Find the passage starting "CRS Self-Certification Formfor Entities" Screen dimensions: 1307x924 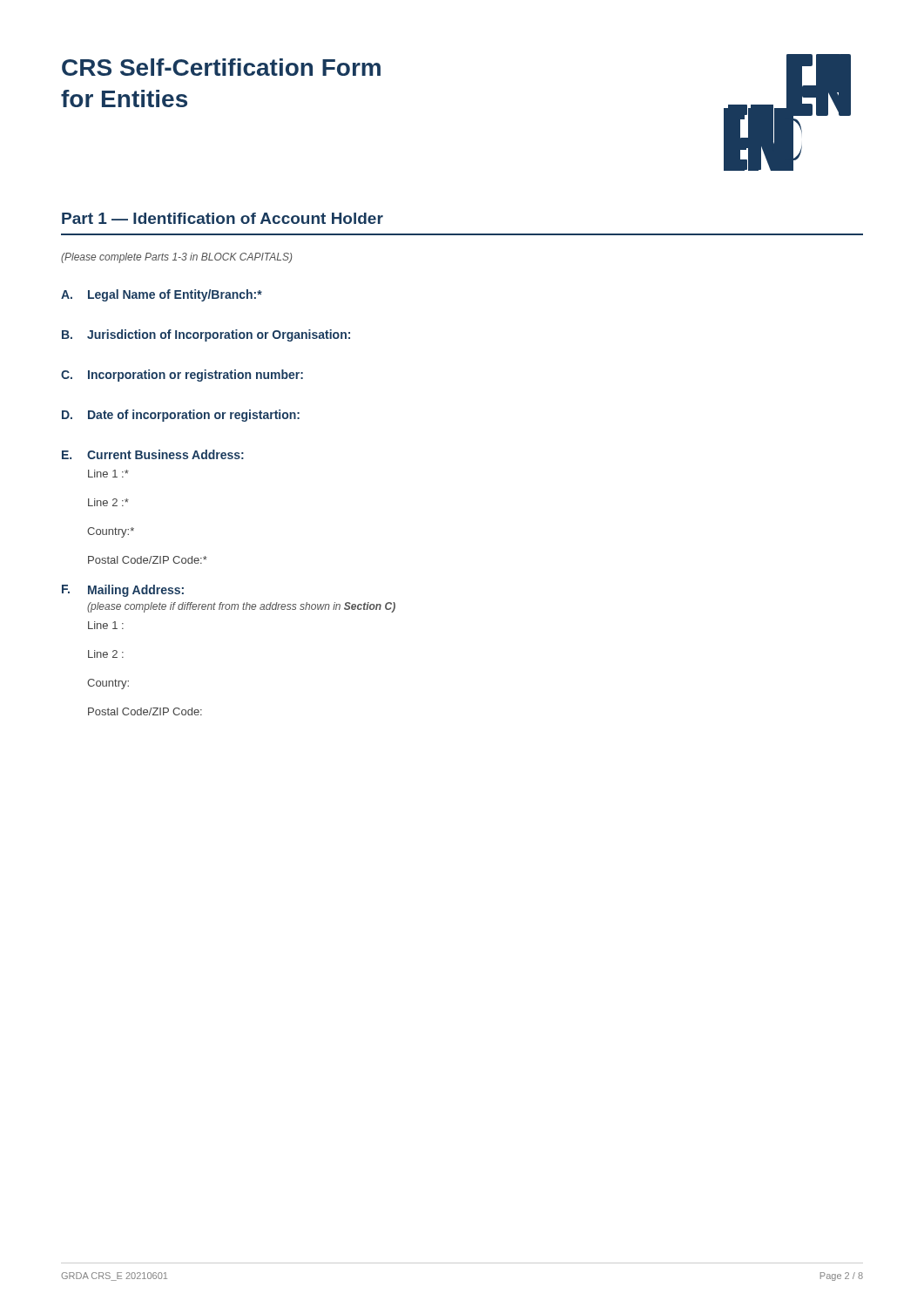pyautogui.click(x=222, y=84)
